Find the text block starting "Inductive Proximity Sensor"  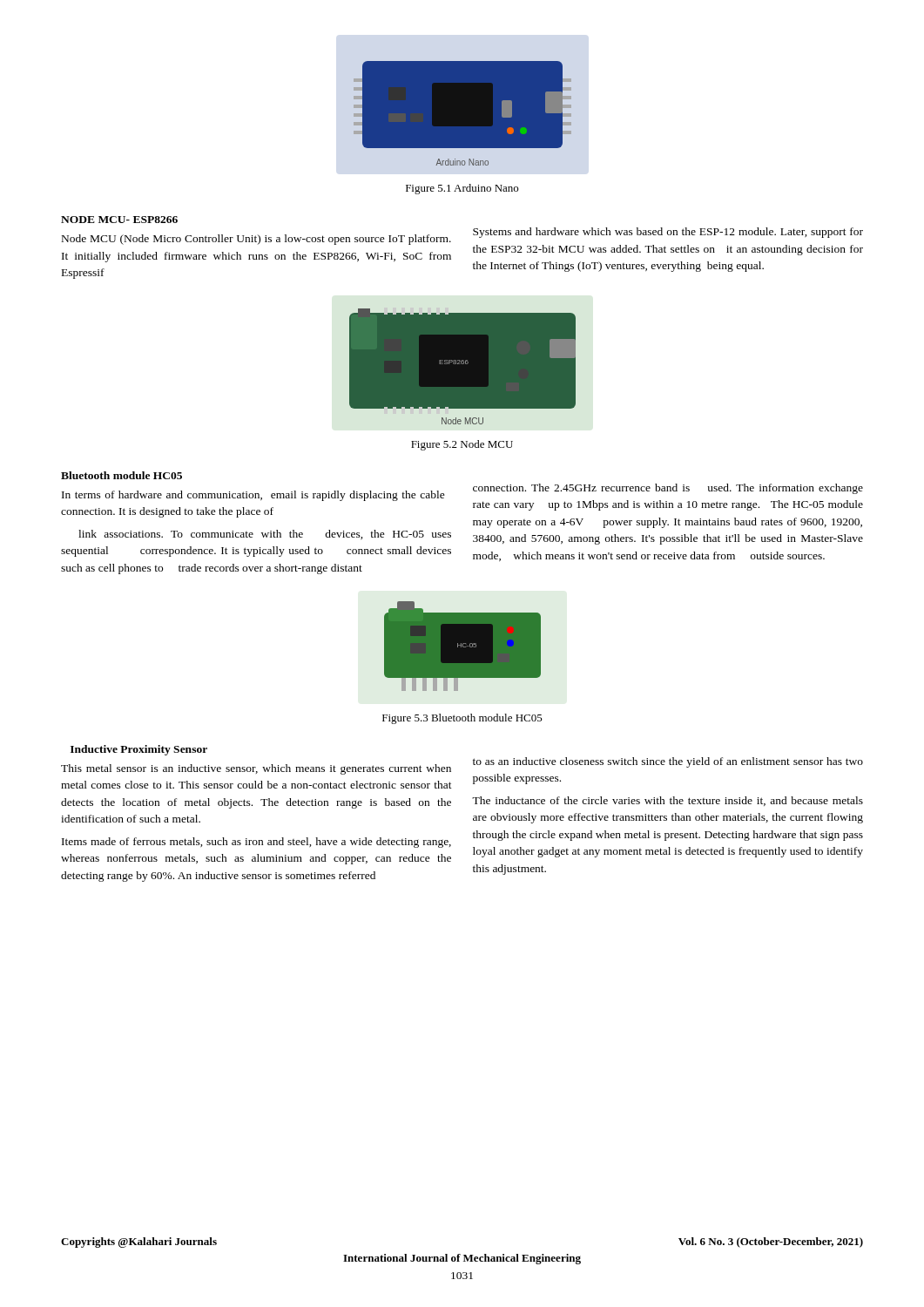click(x=134, y=749)
